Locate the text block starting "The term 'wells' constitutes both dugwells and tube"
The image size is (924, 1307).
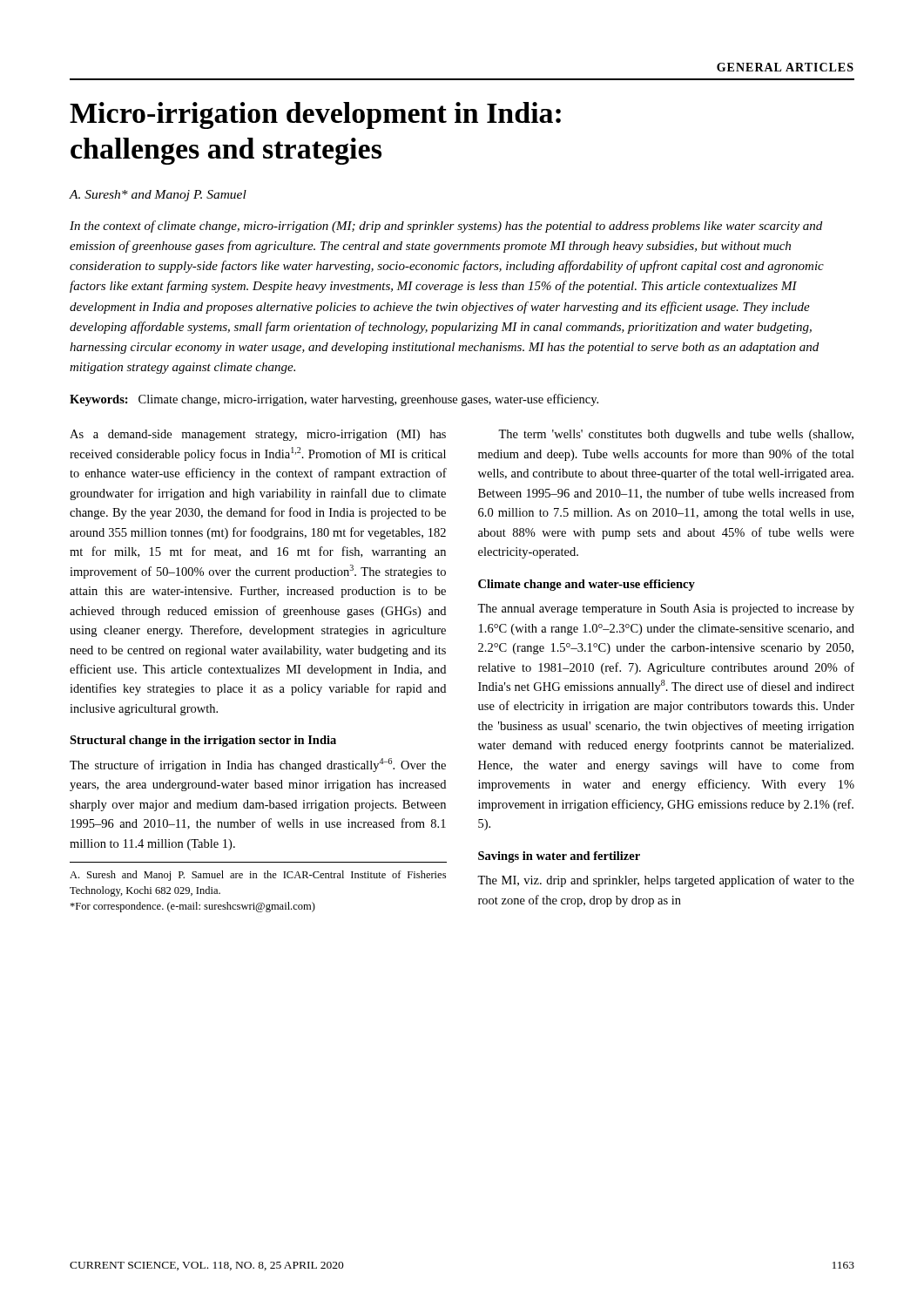666,493
